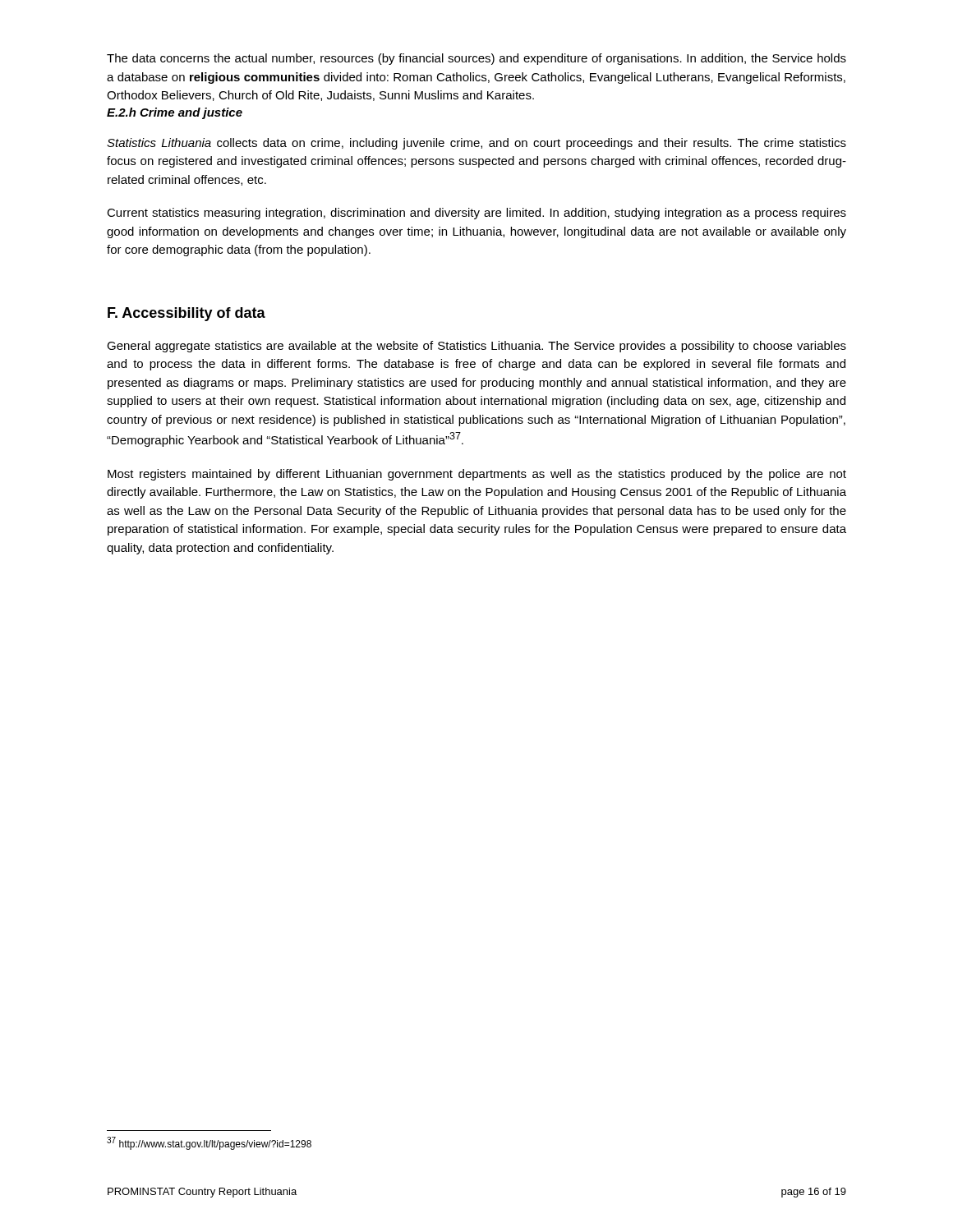The height and width of the screenshot is (1232, 953).
Task: Locate the block of text that opens with "General aggregate statistics are available at"
Action: (476, 392)
